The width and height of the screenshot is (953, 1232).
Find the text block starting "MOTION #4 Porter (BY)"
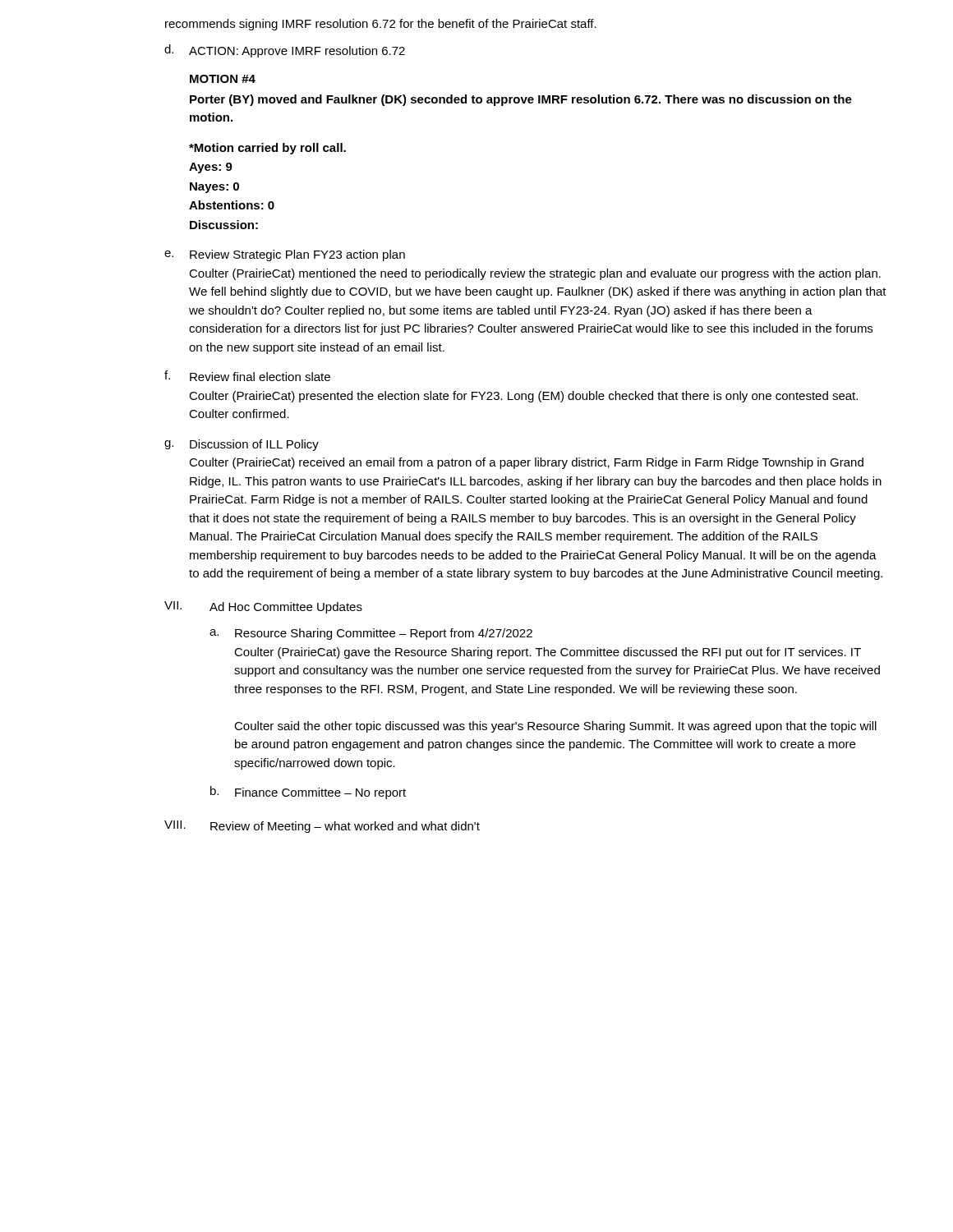click(538, 98)
